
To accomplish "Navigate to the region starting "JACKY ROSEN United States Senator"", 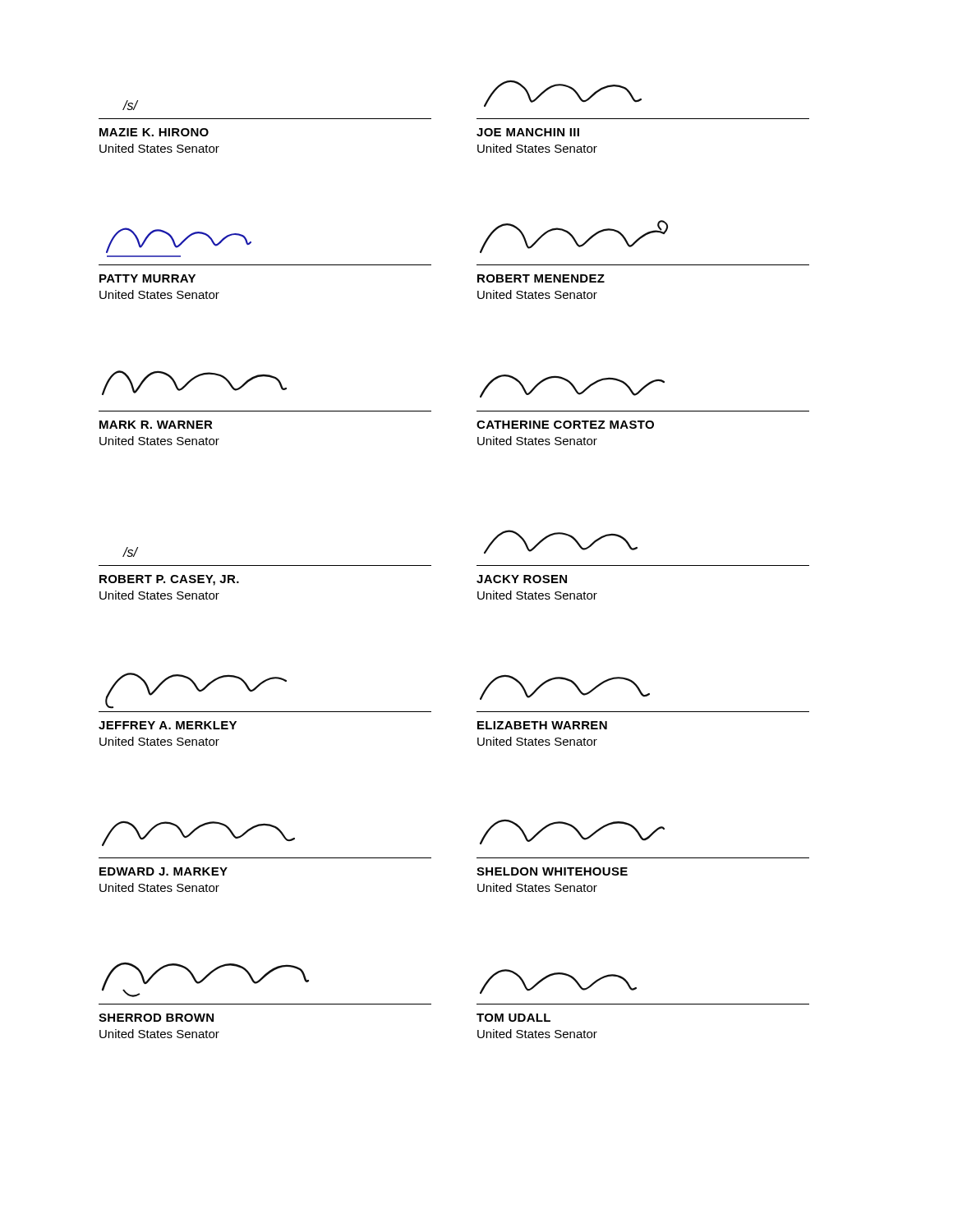I will [x=522, y=579].
